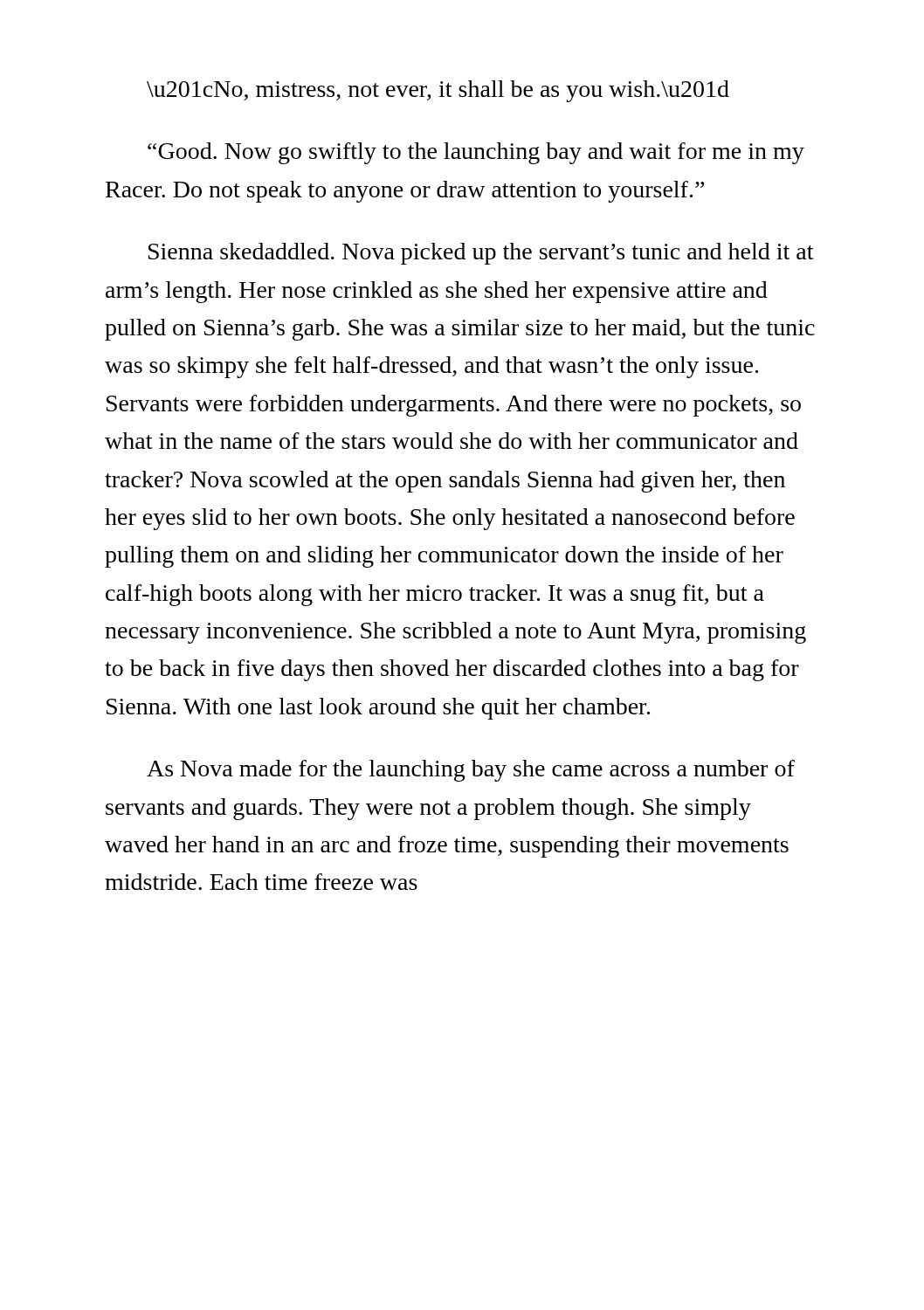Locate the text block with the text "Sienna skedaddled. Nova picked up the servant’s tunic"
The image size is (924, 1310).
462,479
